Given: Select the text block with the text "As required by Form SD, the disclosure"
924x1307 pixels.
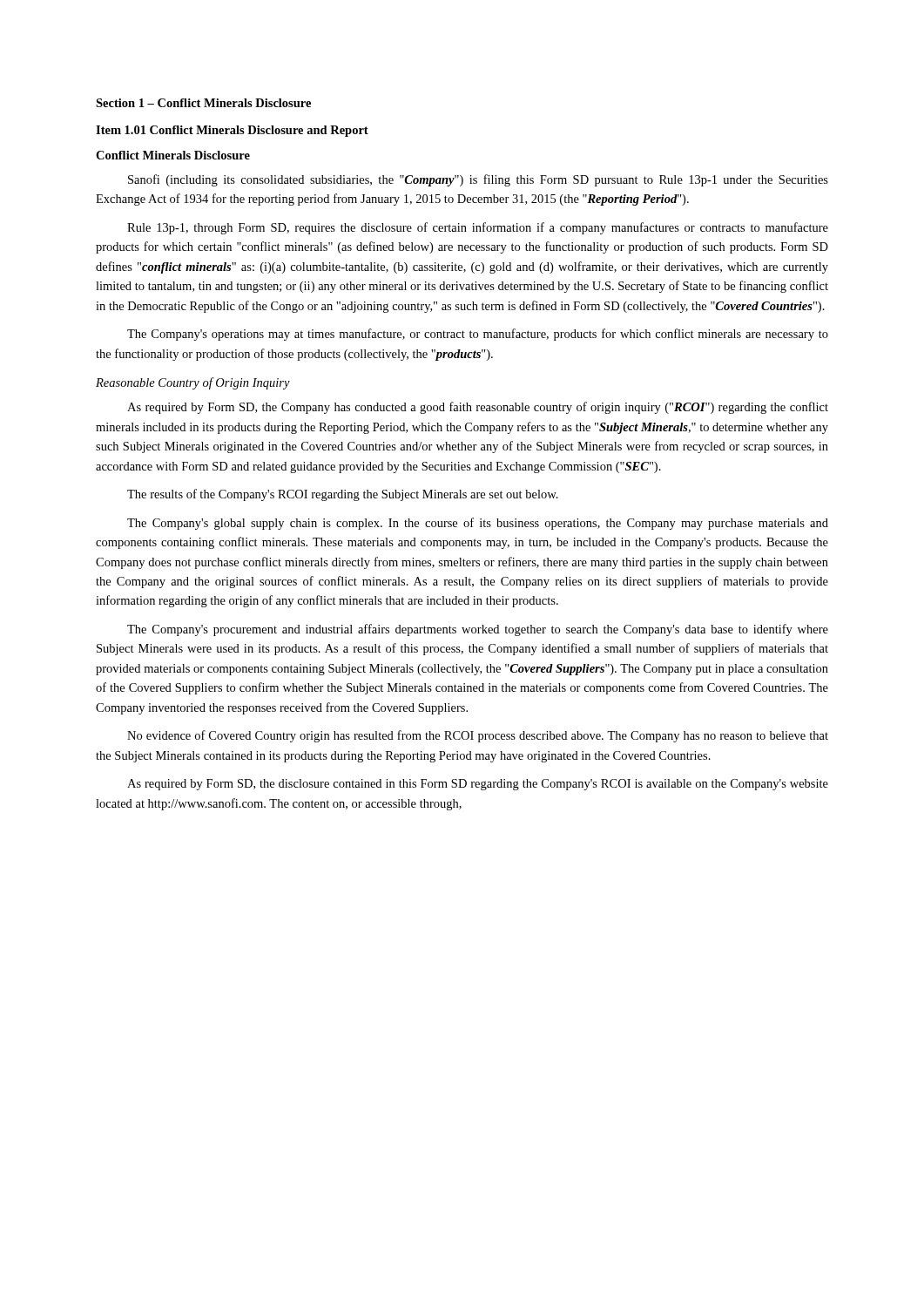Looking at the screenshot, I should [x=462, y=793].
